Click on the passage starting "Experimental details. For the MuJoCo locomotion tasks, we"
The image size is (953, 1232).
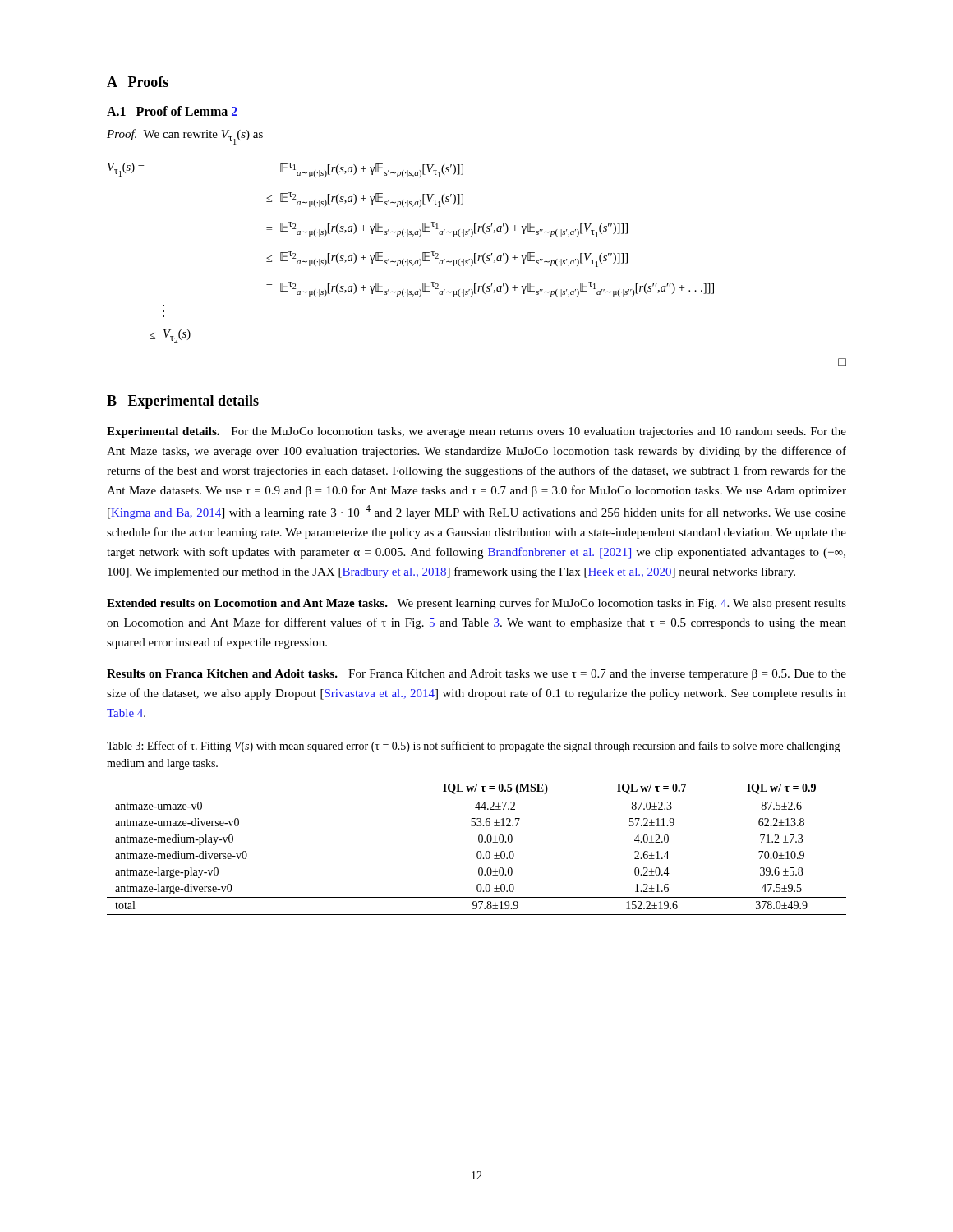[x=476, y=501]
